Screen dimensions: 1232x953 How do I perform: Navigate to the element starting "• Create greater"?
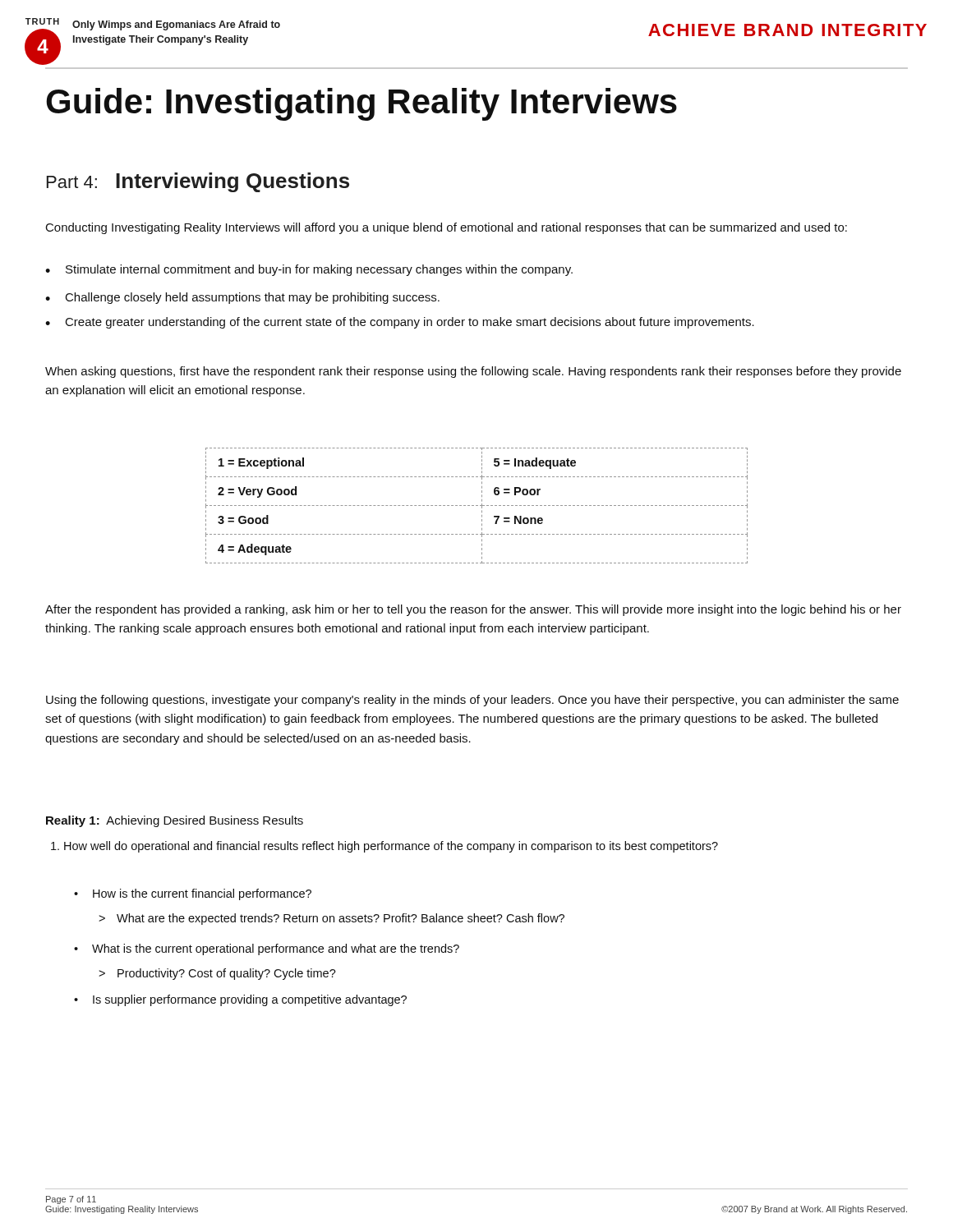476,324
